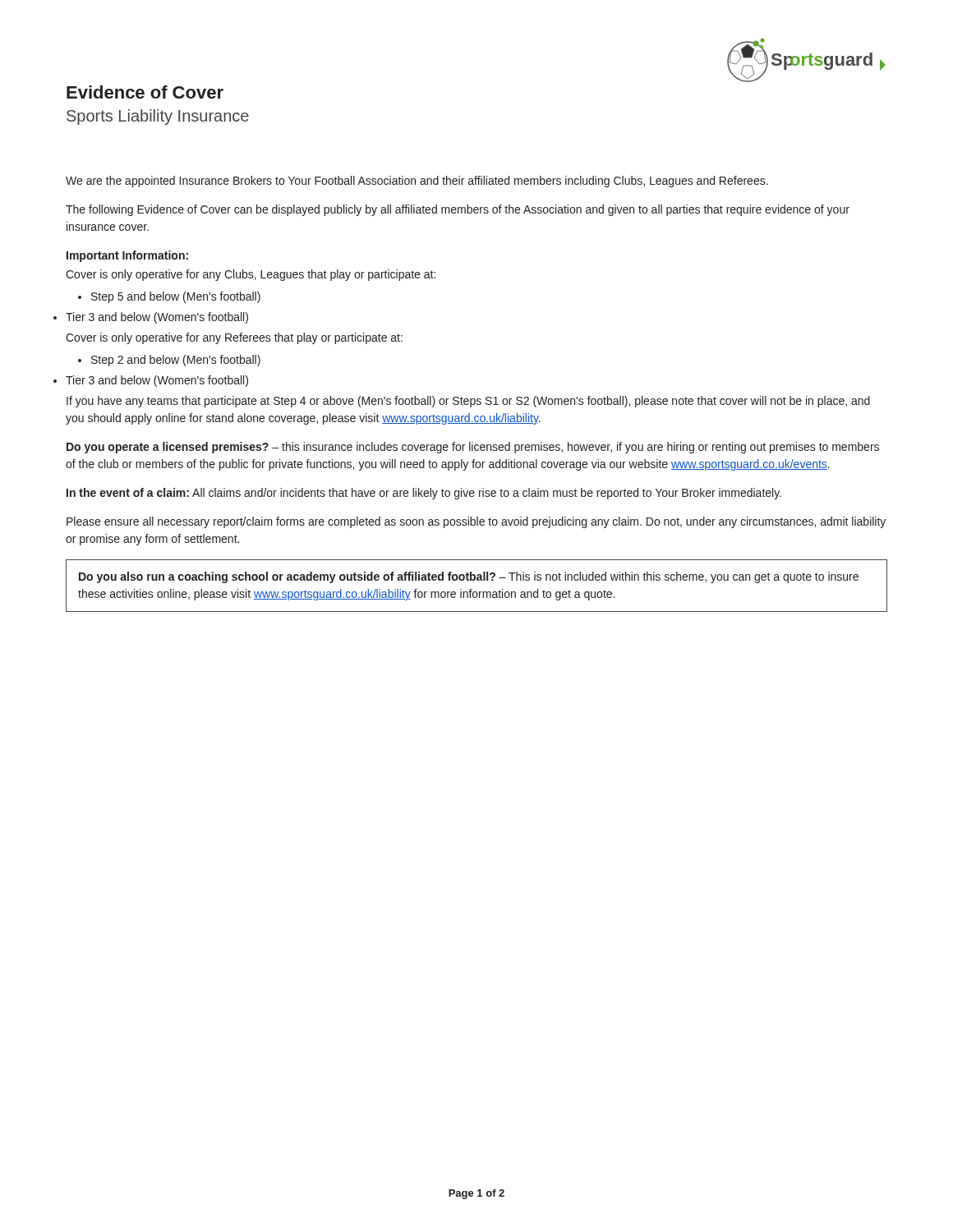Screen dimensions: 1232x953
Task: Point to the block starting "We are the"
Action: [476, 181]
